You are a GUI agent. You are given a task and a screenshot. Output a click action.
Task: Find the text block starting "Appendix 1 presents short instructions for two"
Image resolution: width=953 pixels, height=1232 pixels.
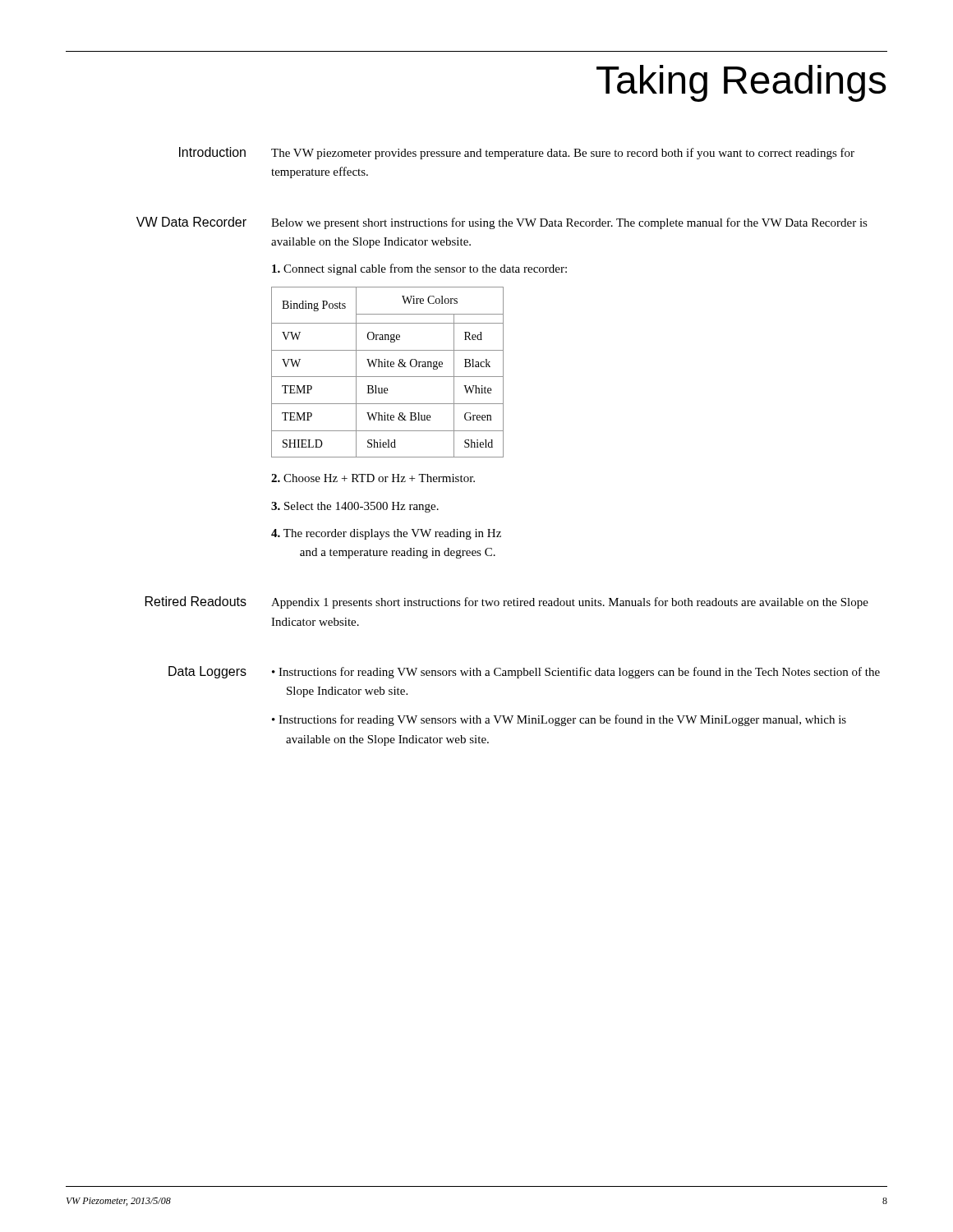tap(579, 612)
